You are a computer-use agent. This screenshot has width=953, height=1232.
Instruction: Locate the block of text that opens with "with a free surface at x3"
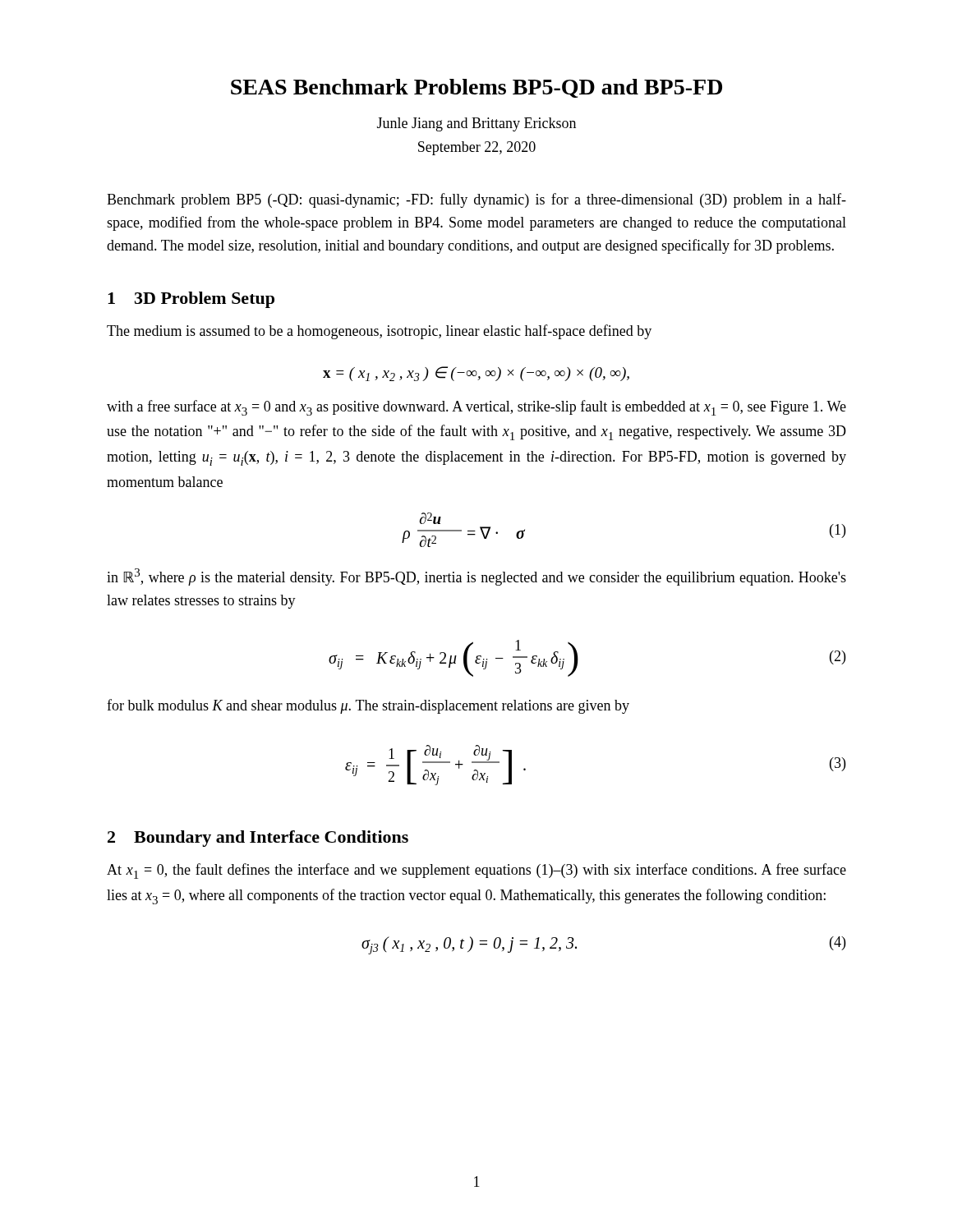tap(476, 444)
